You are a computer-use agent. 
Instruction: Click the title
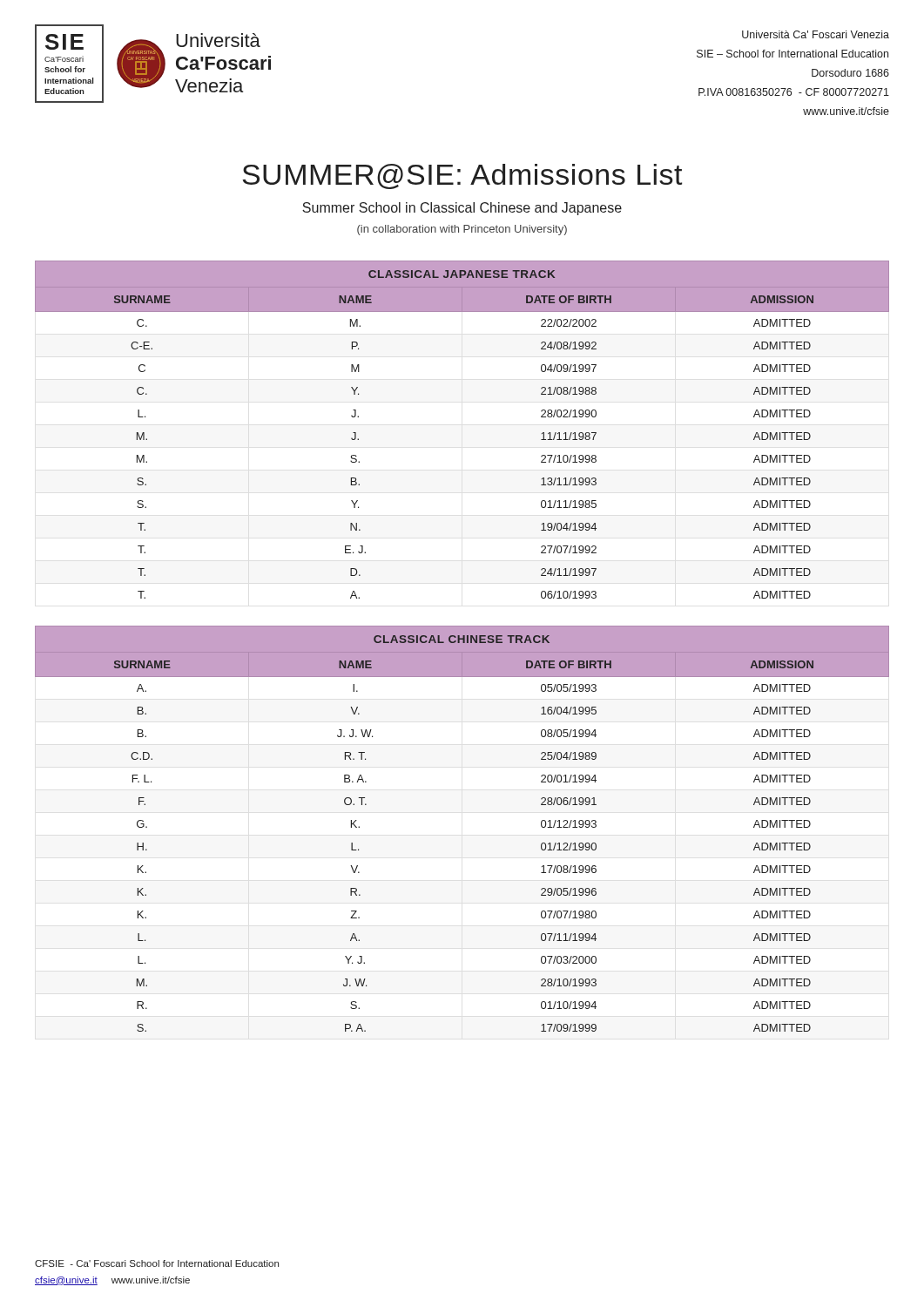(x=462, y=175)
